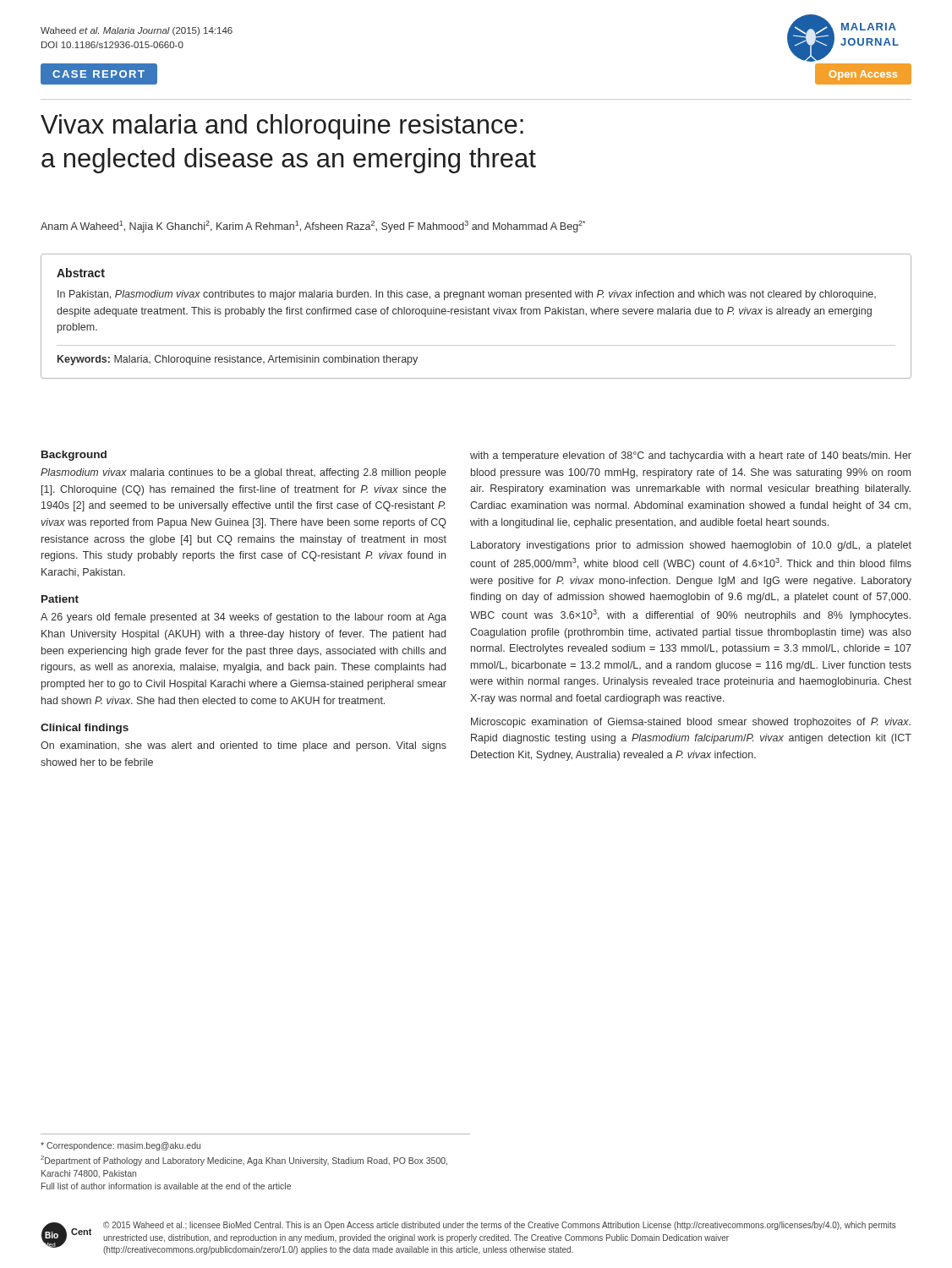Viewport: 952px width, 1268px height.
Task: Find the footnote that reads "Correspondence: masim.beg@aku.edu 2Department of Pathology"
Action: (x=255, y=1167)
